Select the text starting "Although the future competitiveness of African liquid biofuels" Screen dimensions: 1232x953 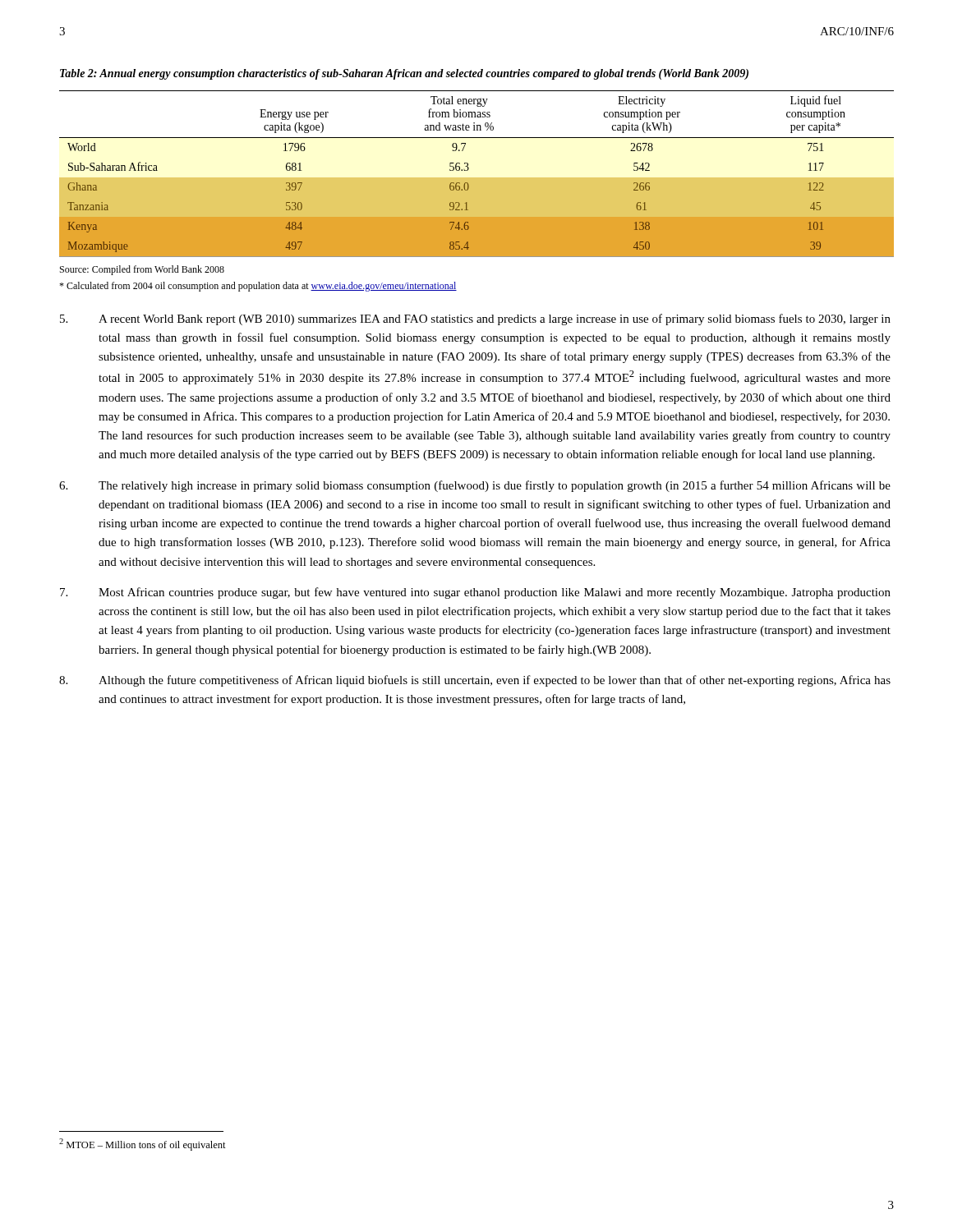tap(475, 690)
